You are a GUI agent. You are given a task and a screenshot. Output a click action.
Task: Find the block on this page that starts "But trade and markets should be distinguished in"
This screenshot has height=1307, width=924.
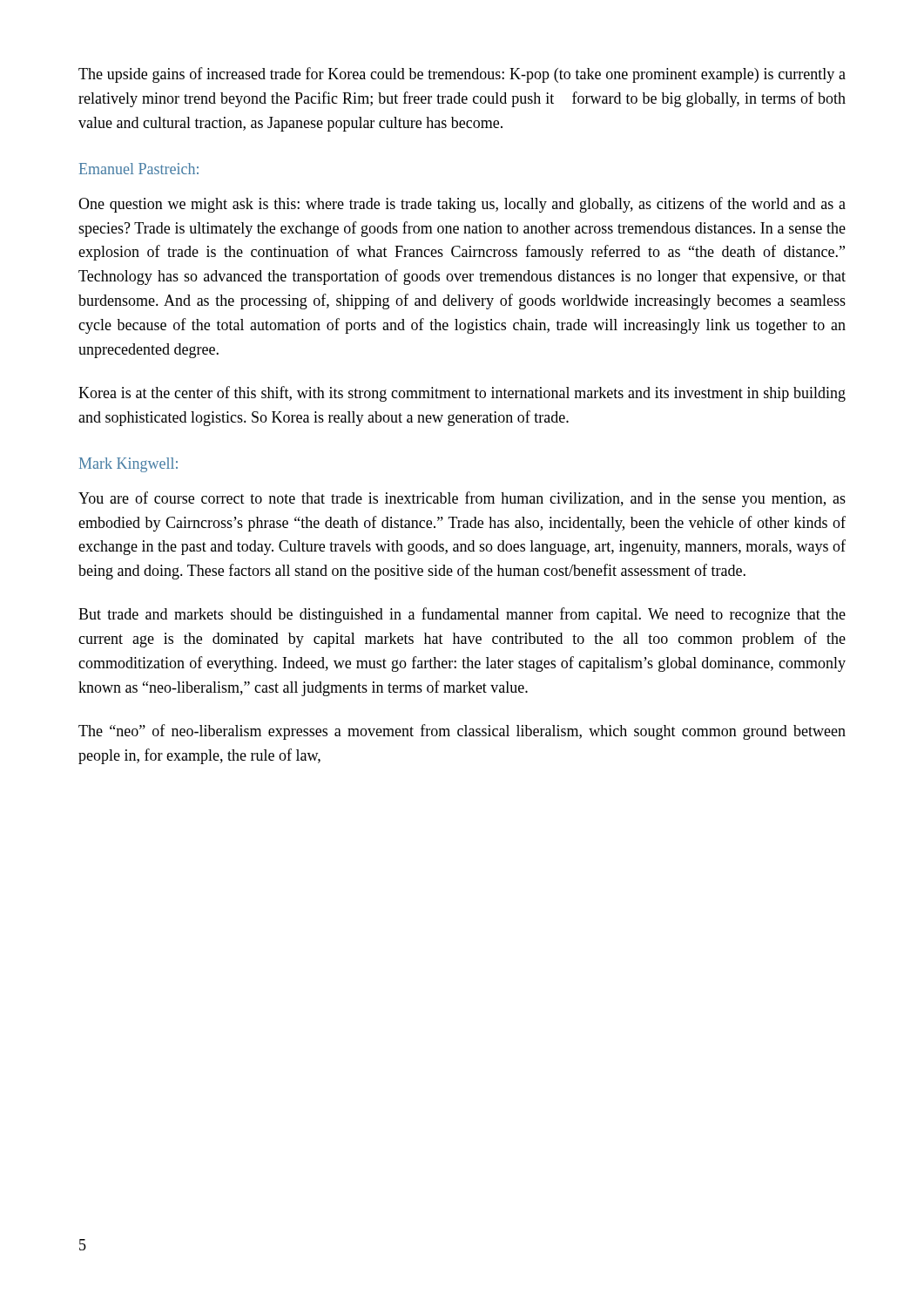pyautogui.click(x=462, y=651)
